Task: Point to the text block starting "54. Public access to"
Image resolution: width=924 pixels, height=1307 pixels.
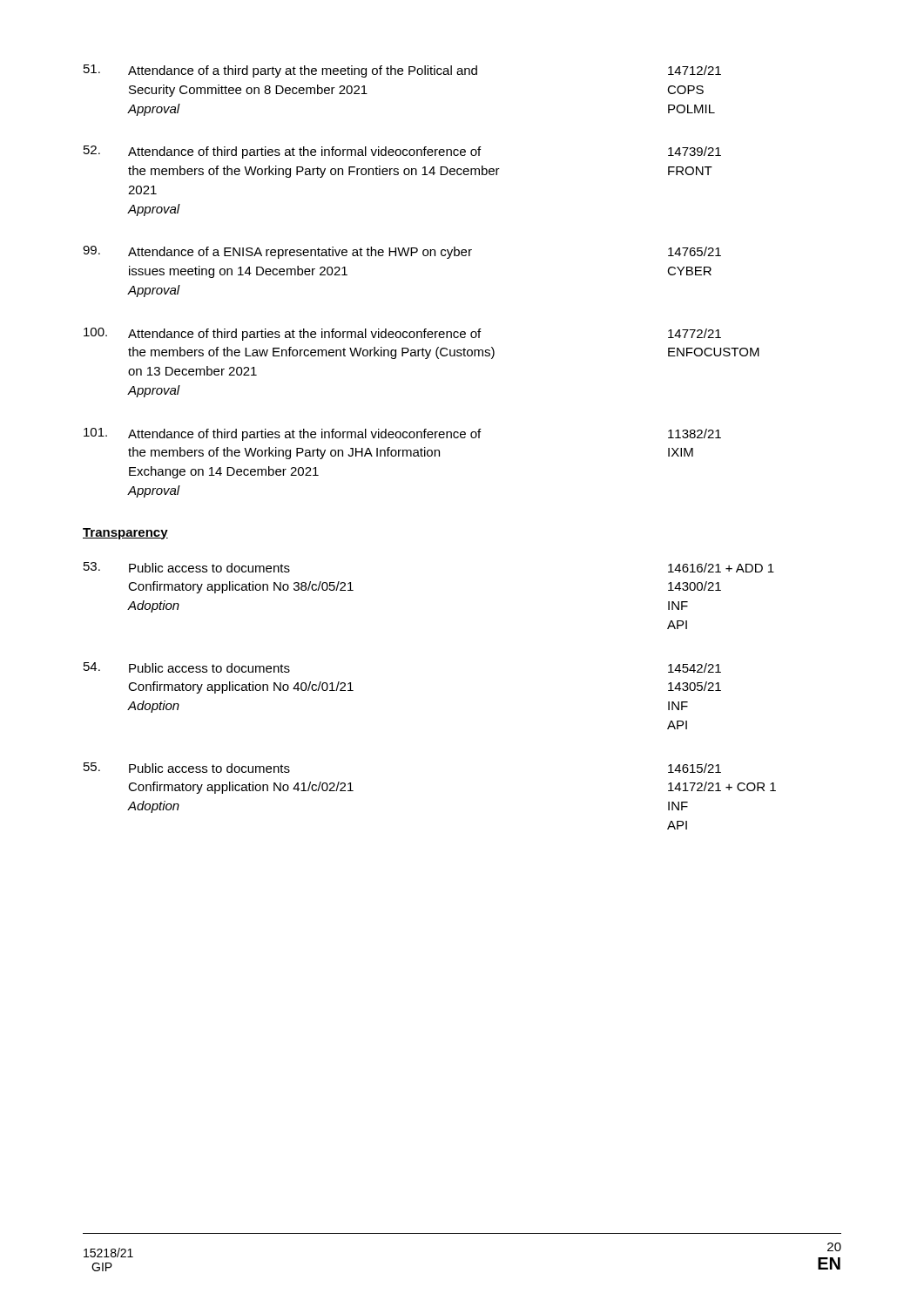Action: click(204, 666)
